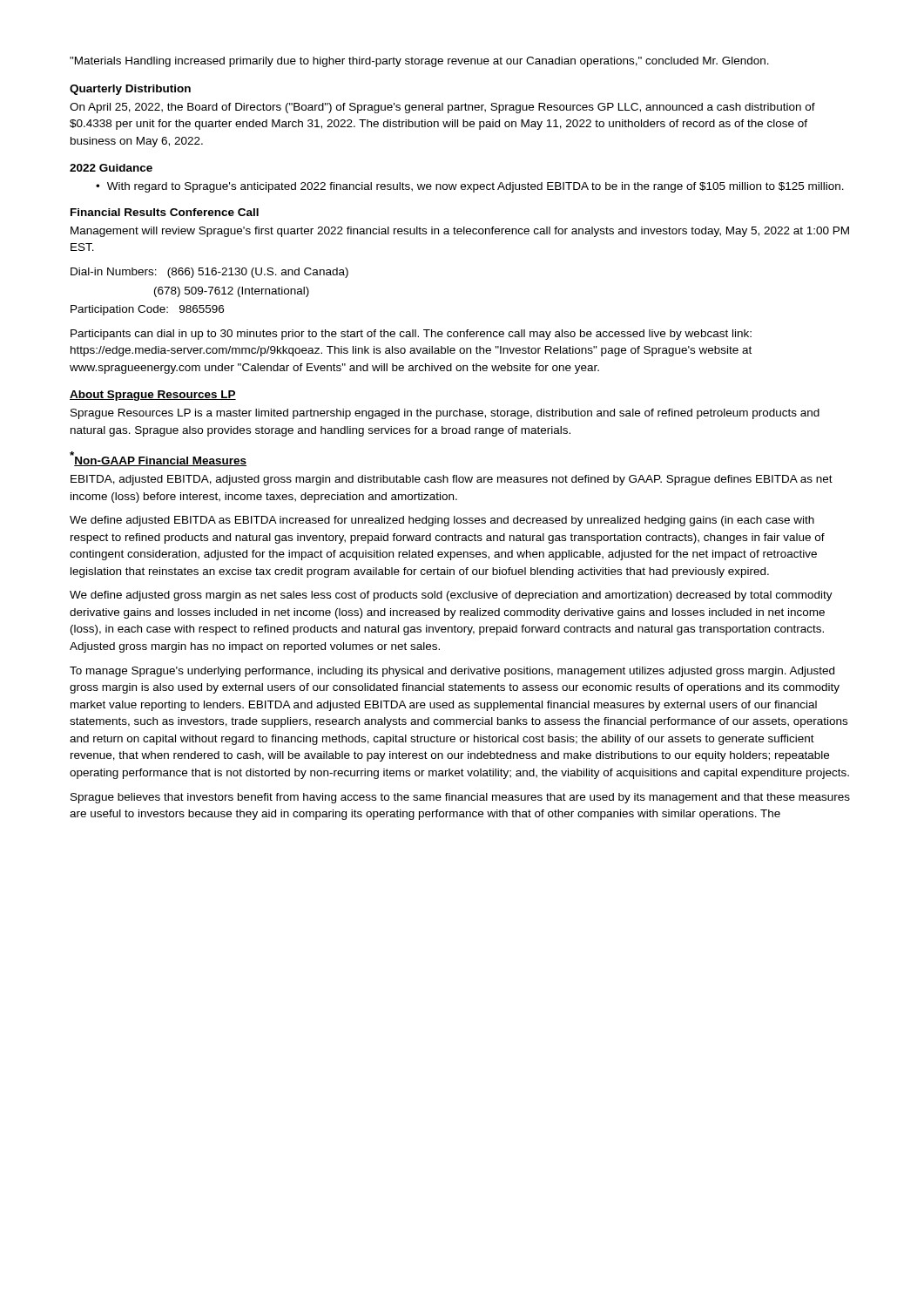Locate the text block with the text "EBITDA, adjusted EBITDA, adjusted gross margin and"
924x1307 pixels.
[x=451, y=487]
